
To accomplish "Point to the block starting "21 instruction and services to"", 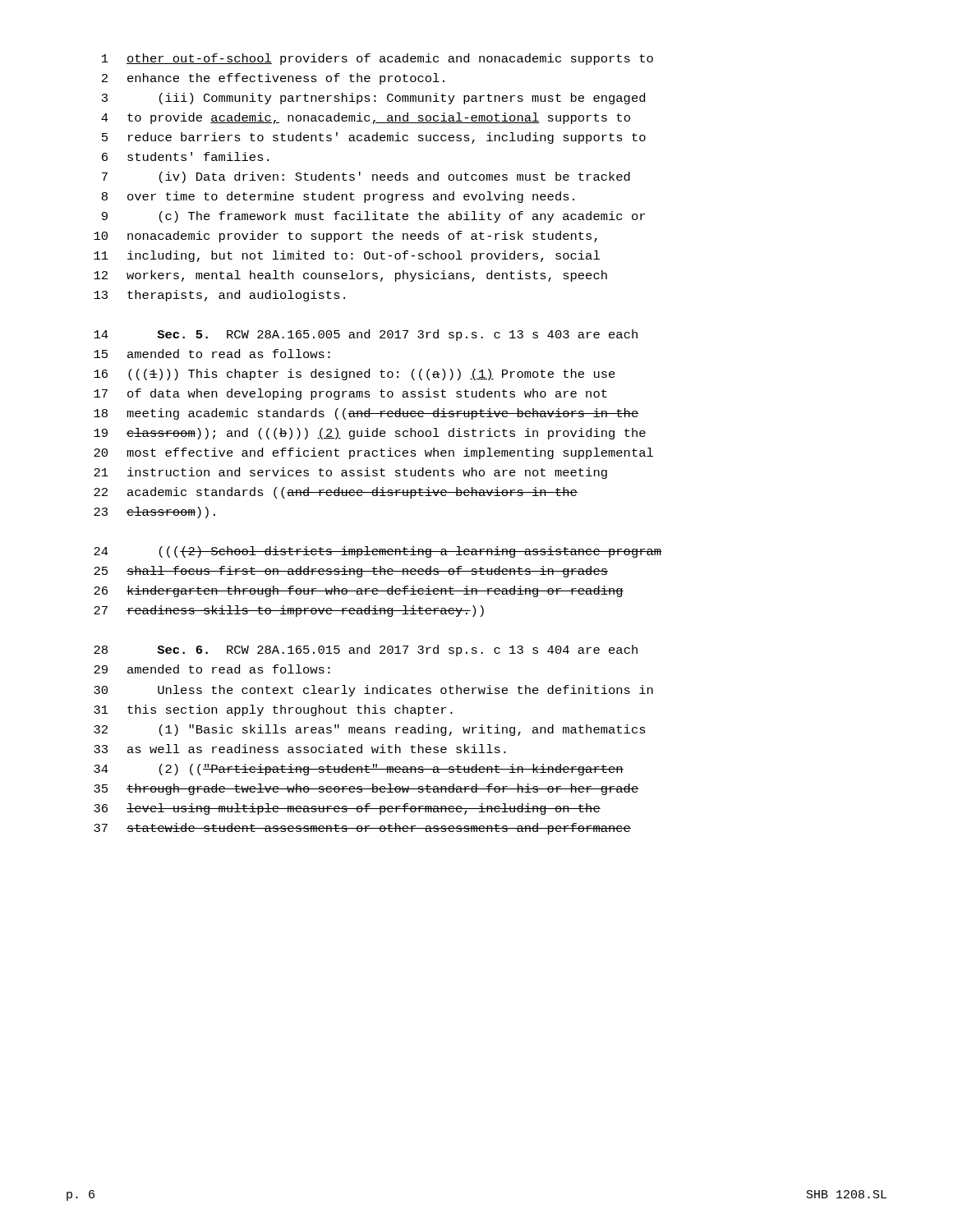I will [x=476, y=473].
